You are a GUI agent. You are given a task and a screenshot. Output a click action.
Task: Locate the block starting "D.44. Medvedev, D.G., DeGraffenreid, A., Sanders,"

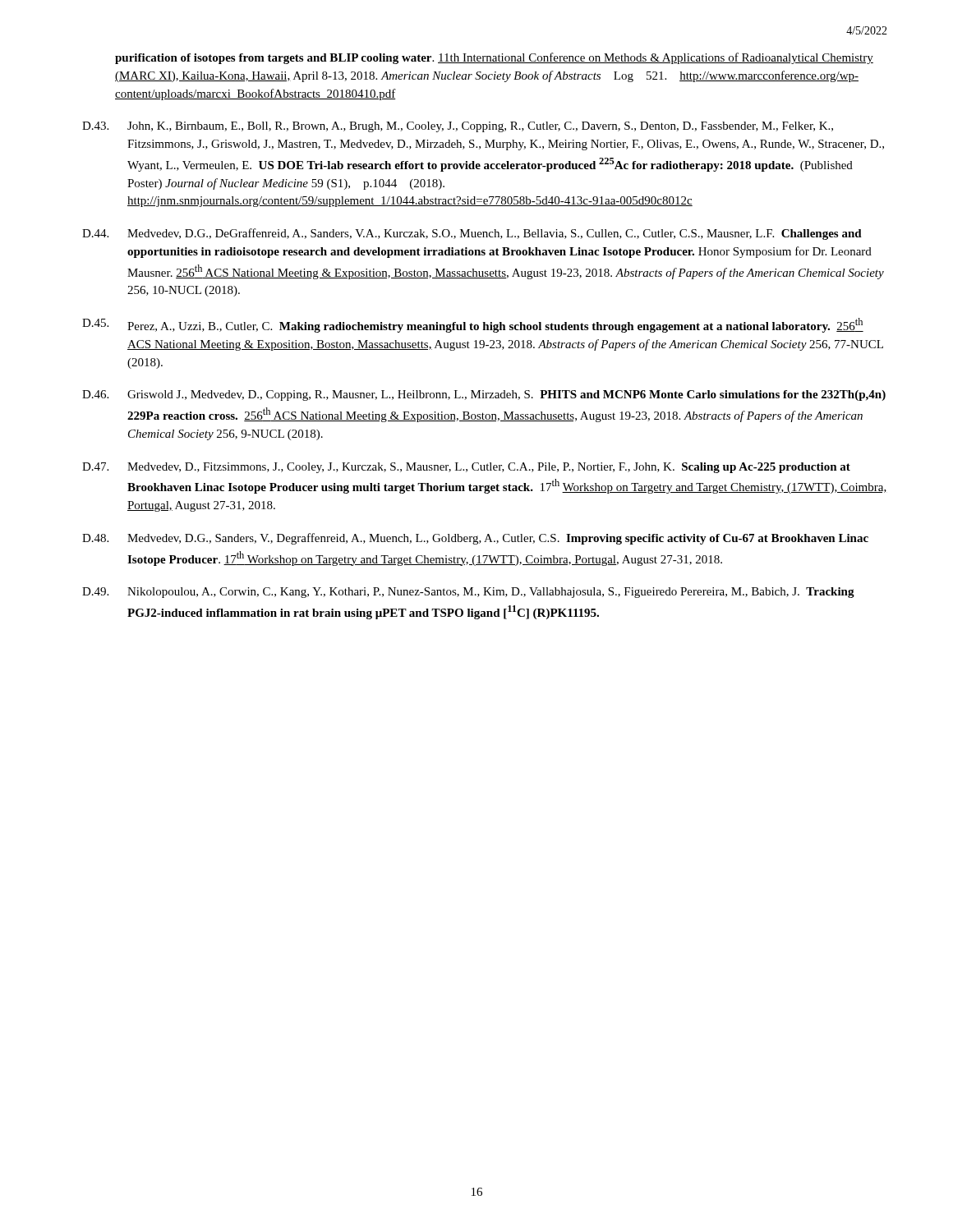coord(485,262)
